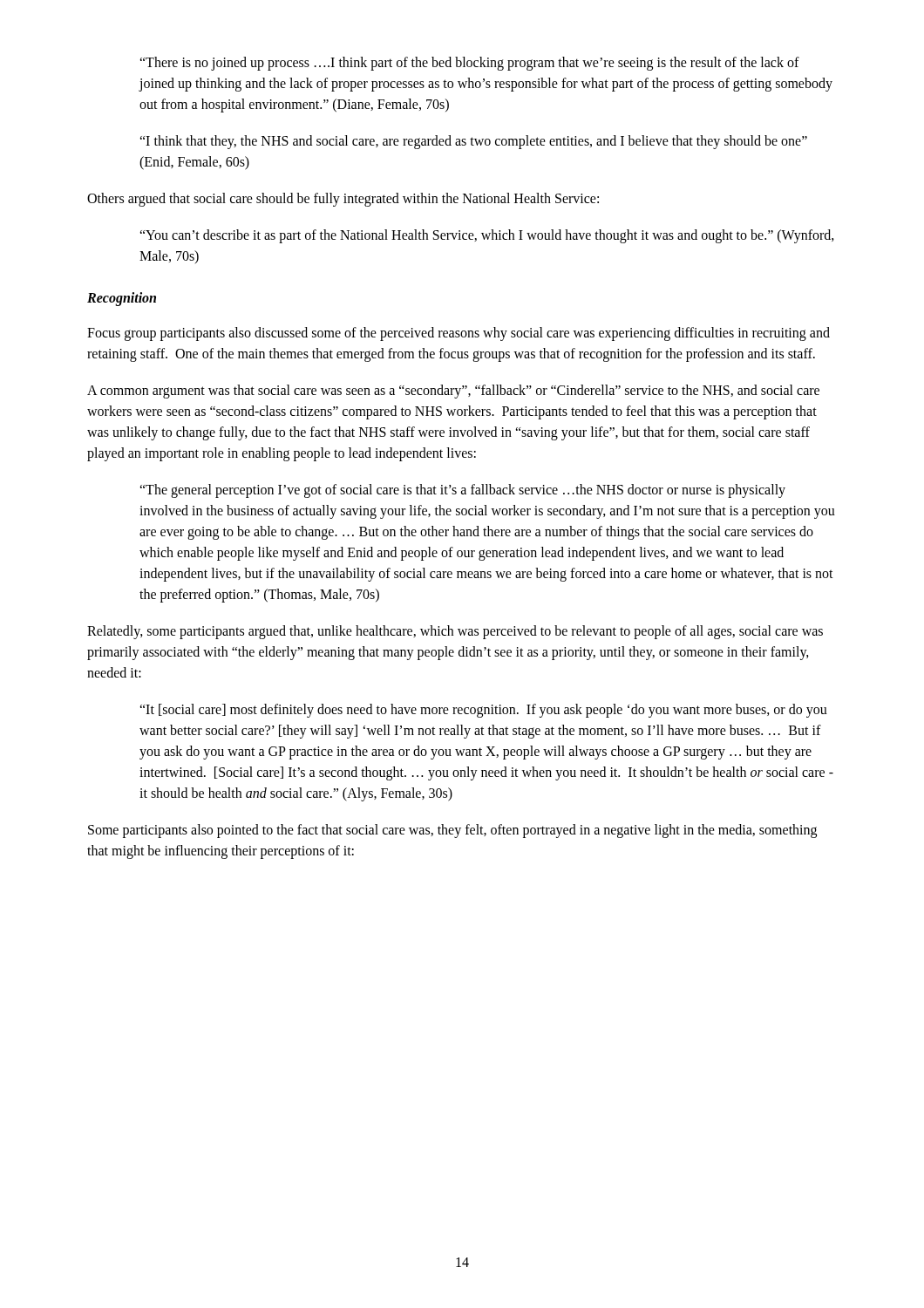Select the section header
The image size is (924, 1308).
[122, 298]
